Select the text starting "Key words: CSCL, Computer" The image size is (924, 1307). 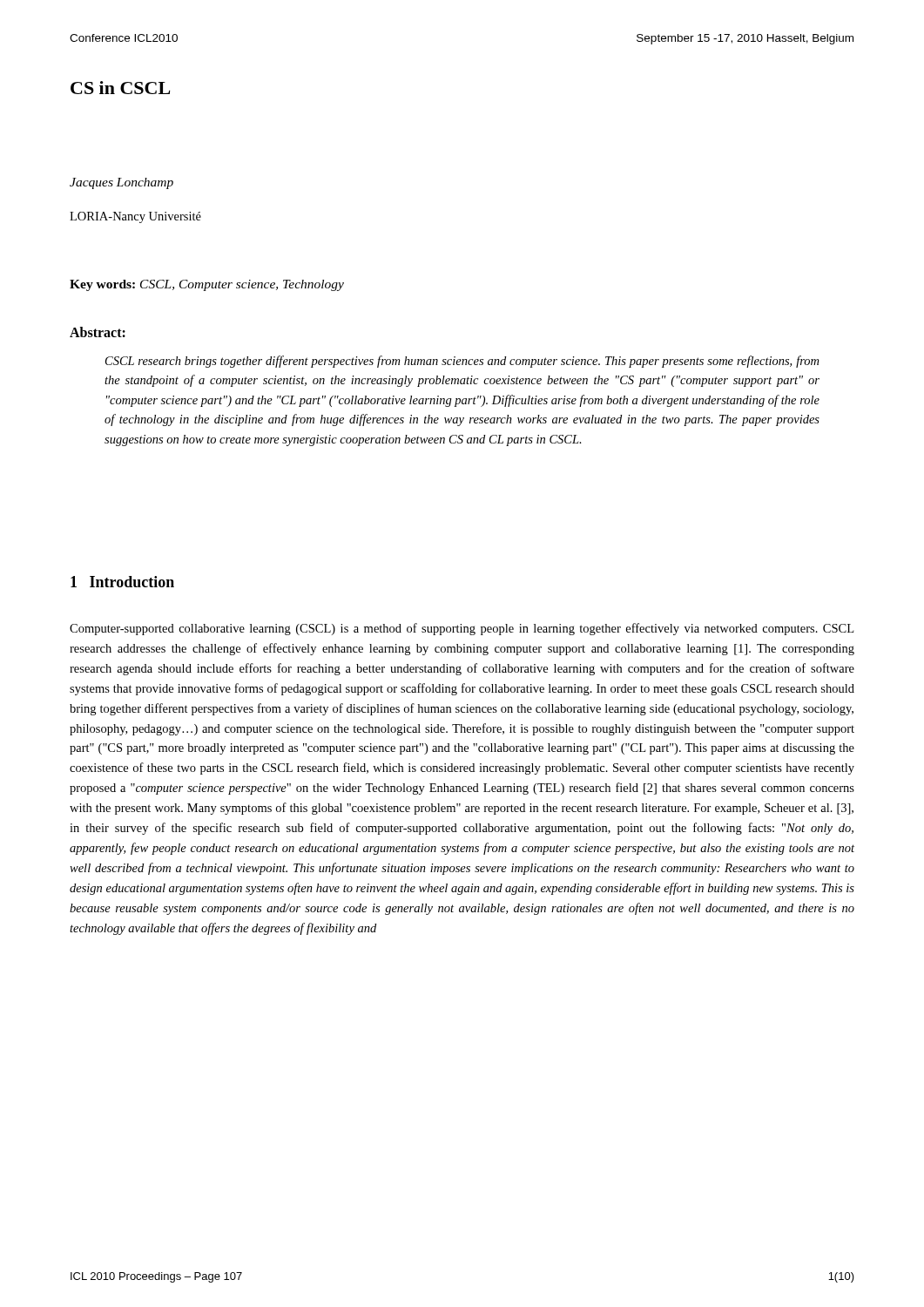click(207, 284)
